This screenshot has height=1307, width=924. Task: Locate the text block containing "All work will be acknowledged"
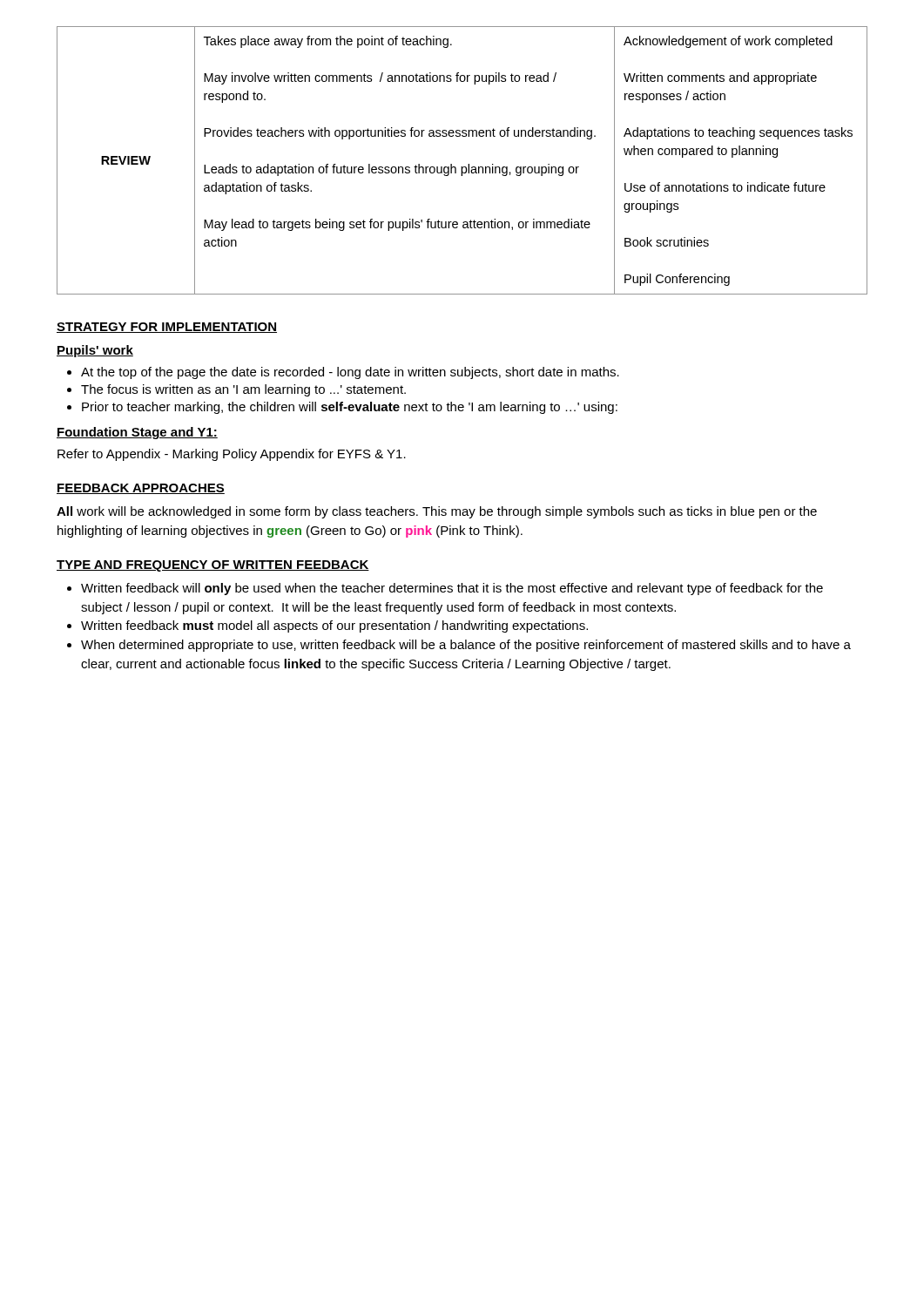click(462, 521)
